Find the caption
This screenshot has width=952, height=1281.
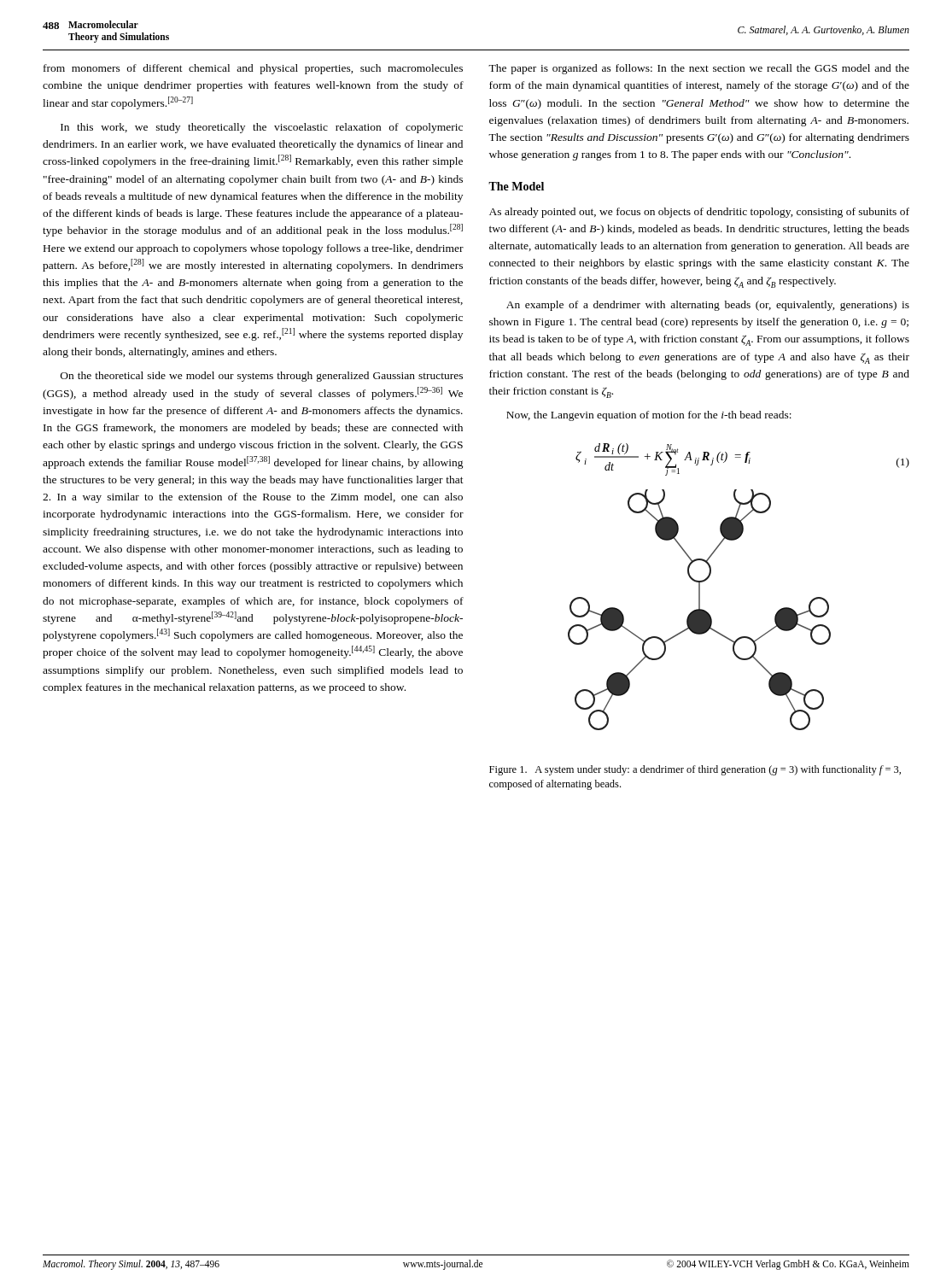699,777
